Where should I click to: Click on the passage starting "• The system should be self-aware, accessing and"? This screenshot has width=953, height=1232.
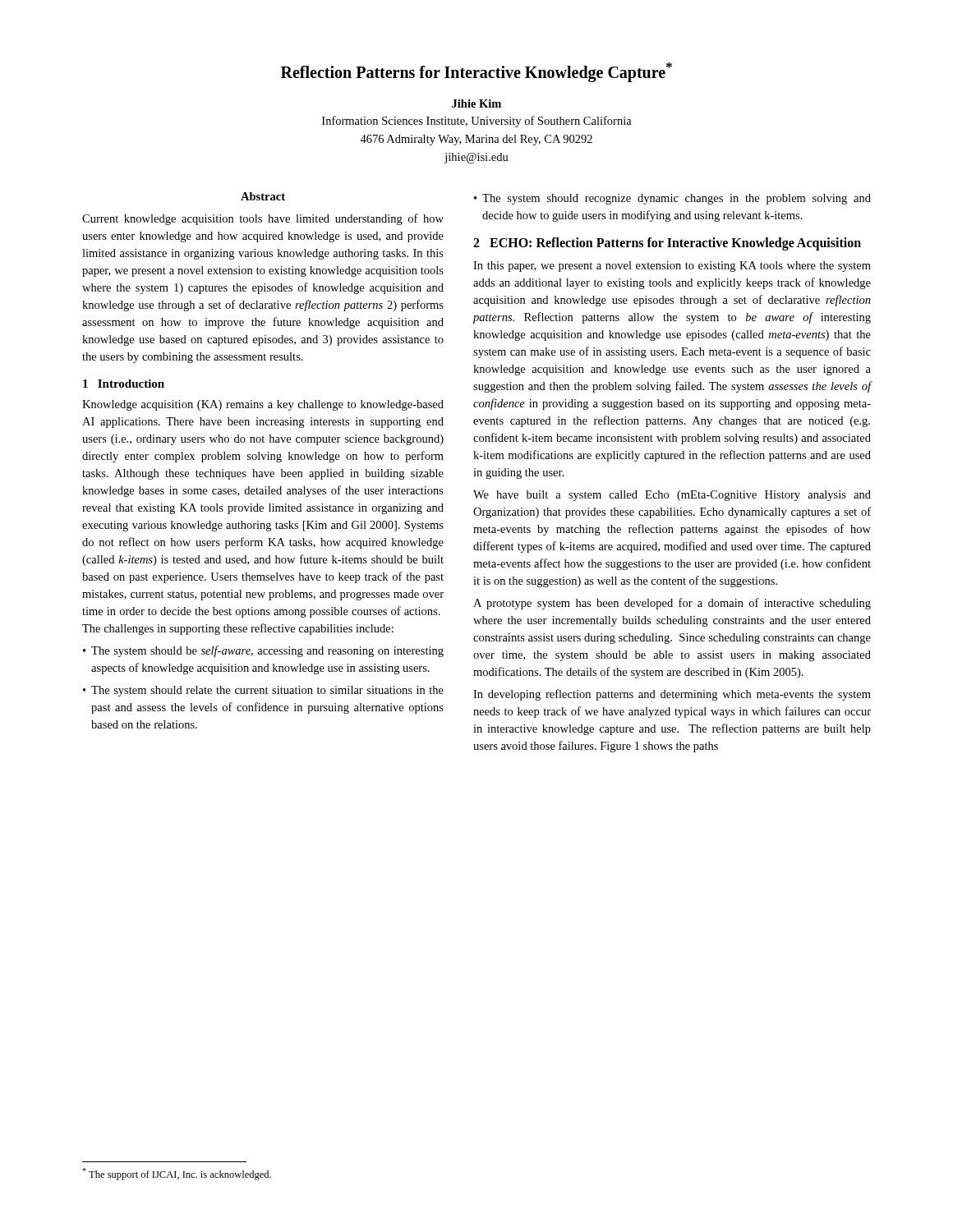(263, 660)
